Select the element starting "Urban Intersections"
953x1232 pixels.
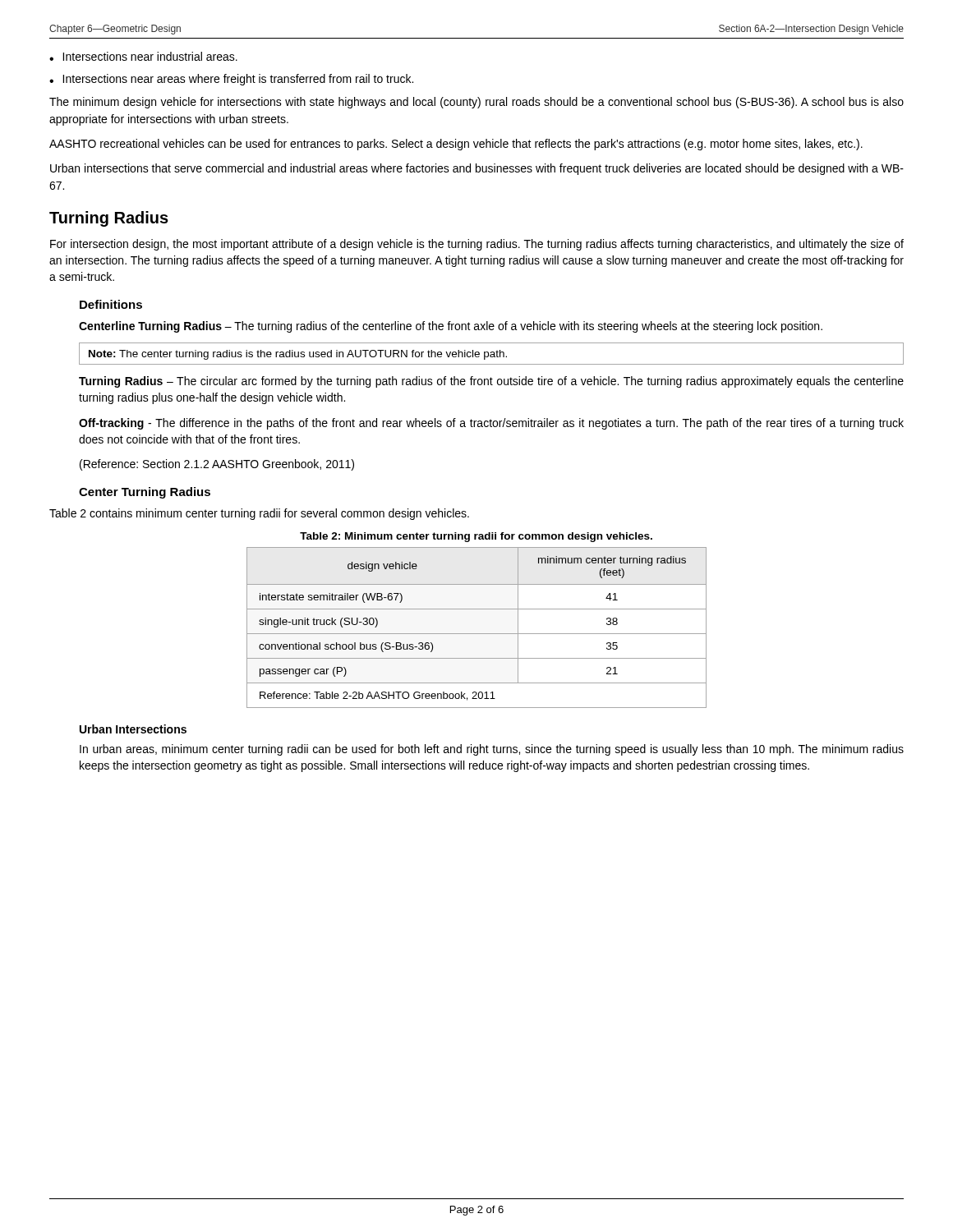133,729
